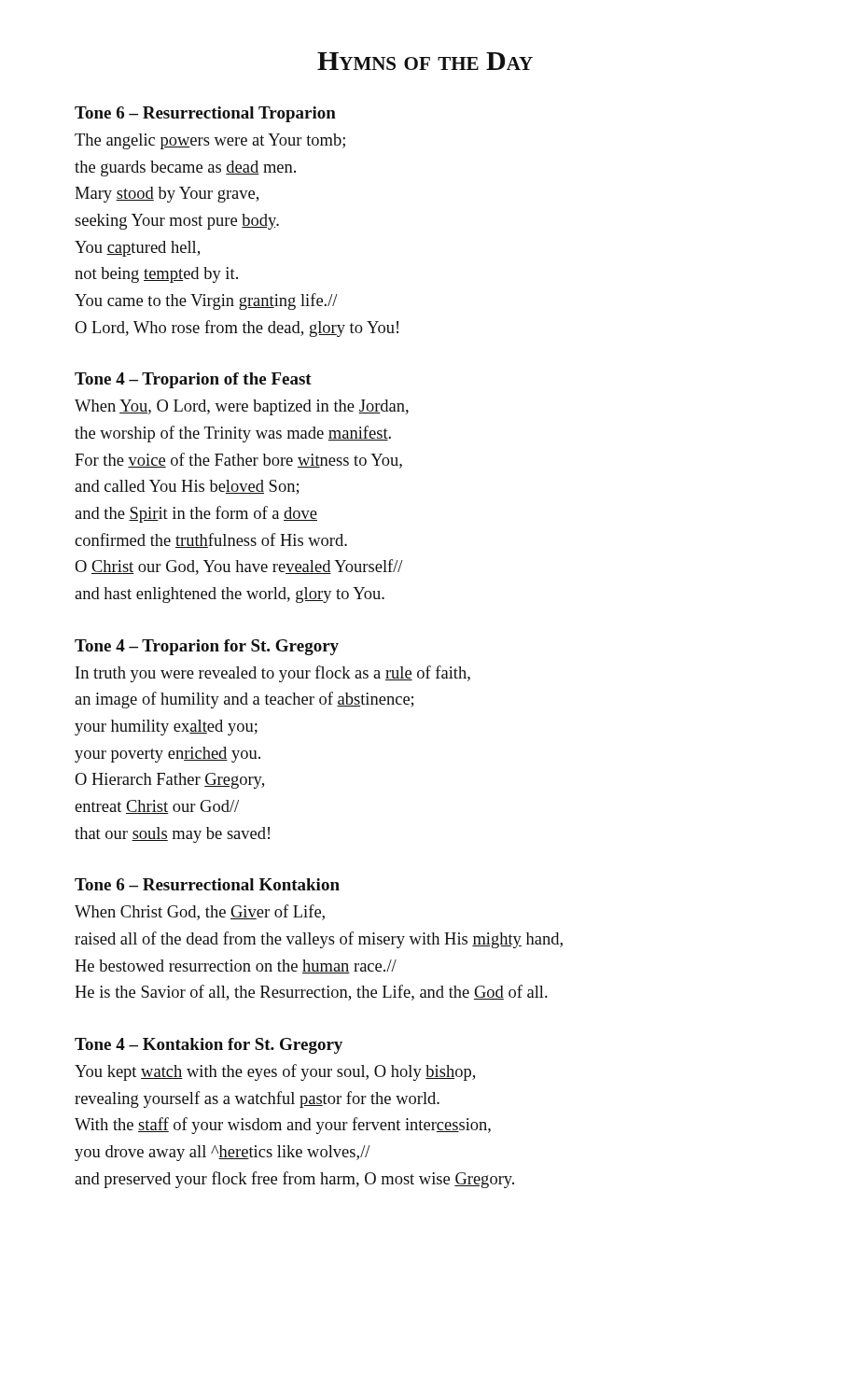Click the passage that begins "When You, O"
Viewport: 850px width, 1400px height.
pos(242,500)
